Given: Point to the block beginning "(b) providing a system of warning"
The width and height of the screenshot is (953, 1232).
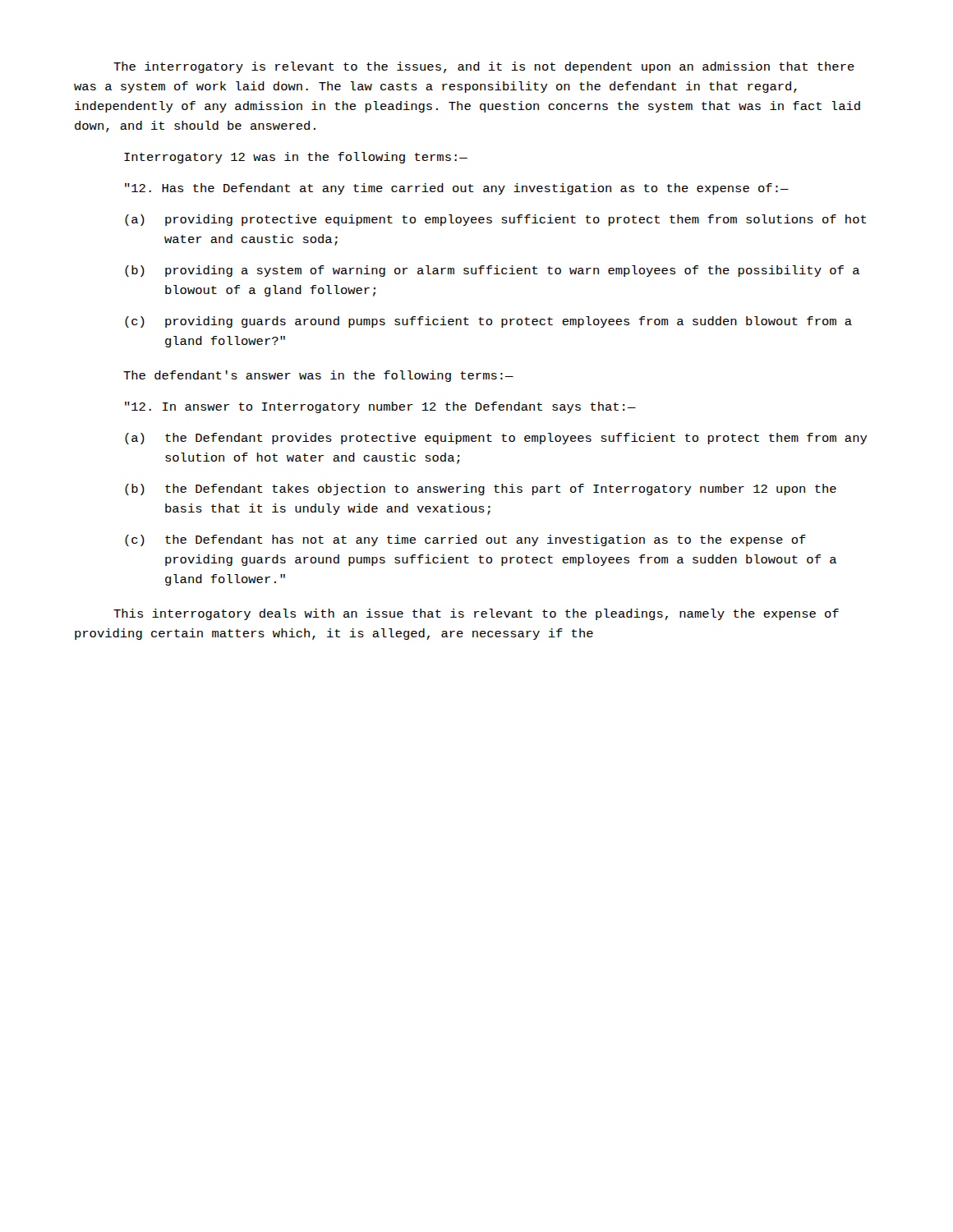Looking at the screenshot, I should tap(501, 281).
